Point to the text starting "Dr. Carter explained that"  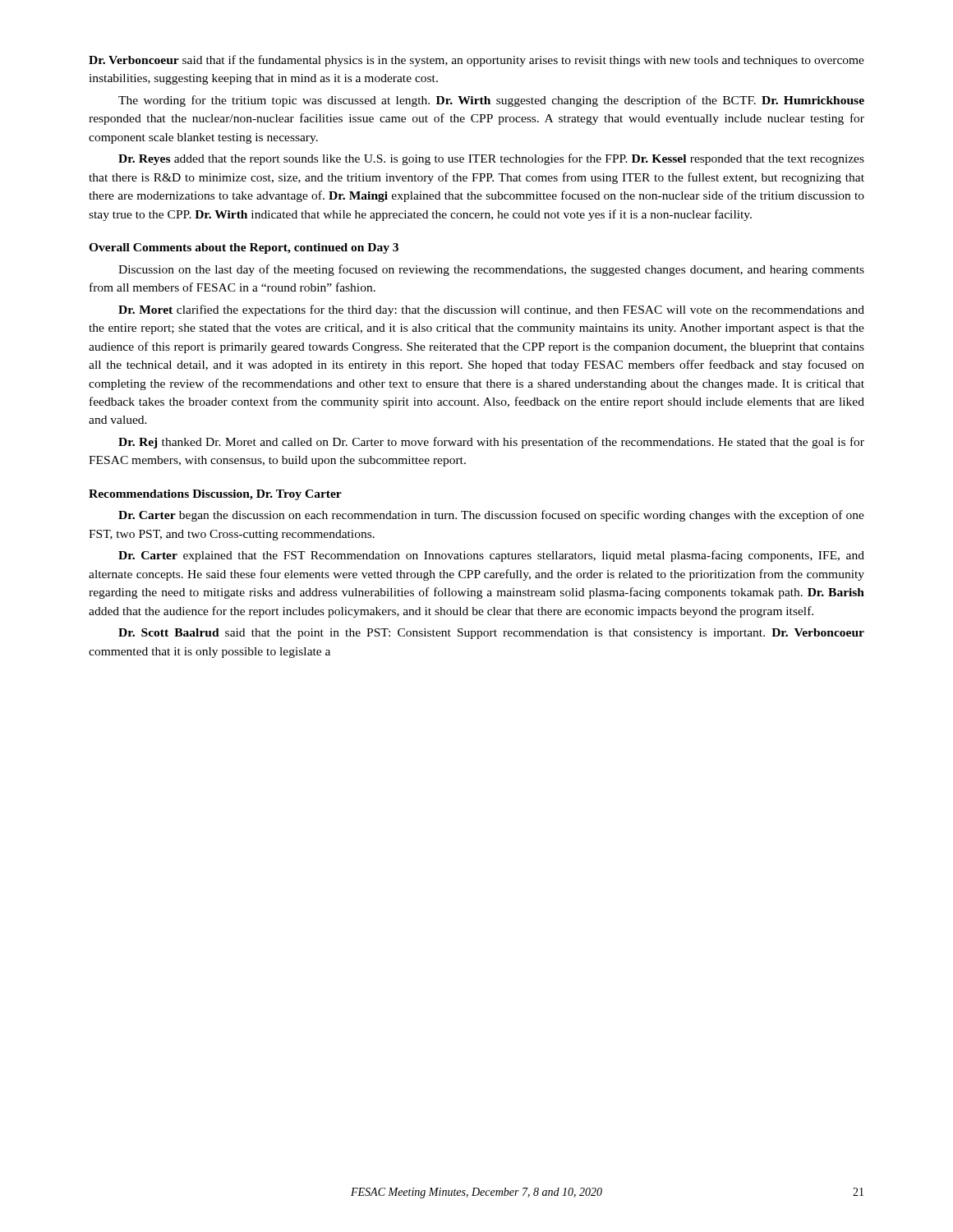click(476, 583)
